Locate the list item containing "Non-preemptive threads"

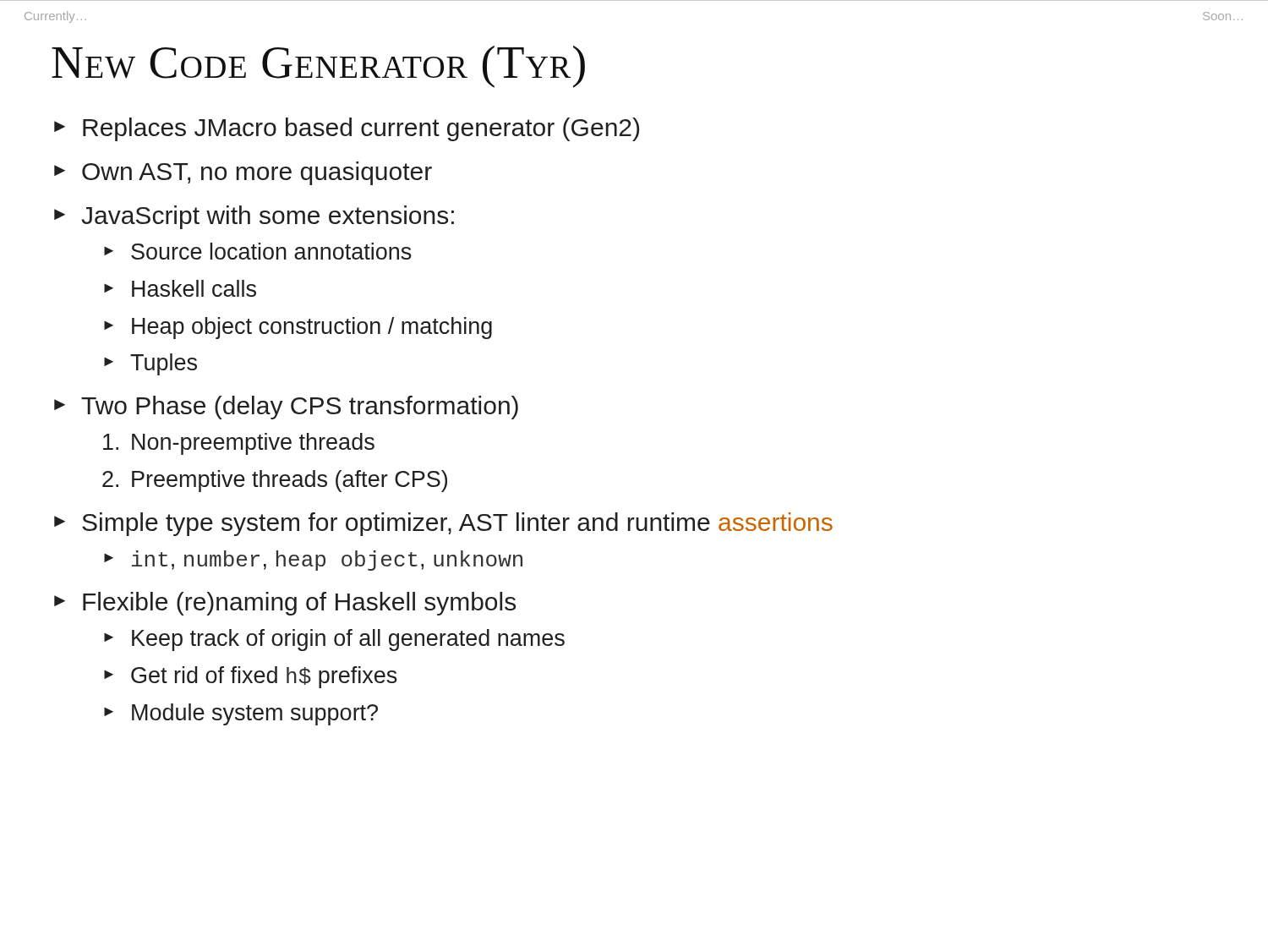pyautogui.click(x=238, y=443)
